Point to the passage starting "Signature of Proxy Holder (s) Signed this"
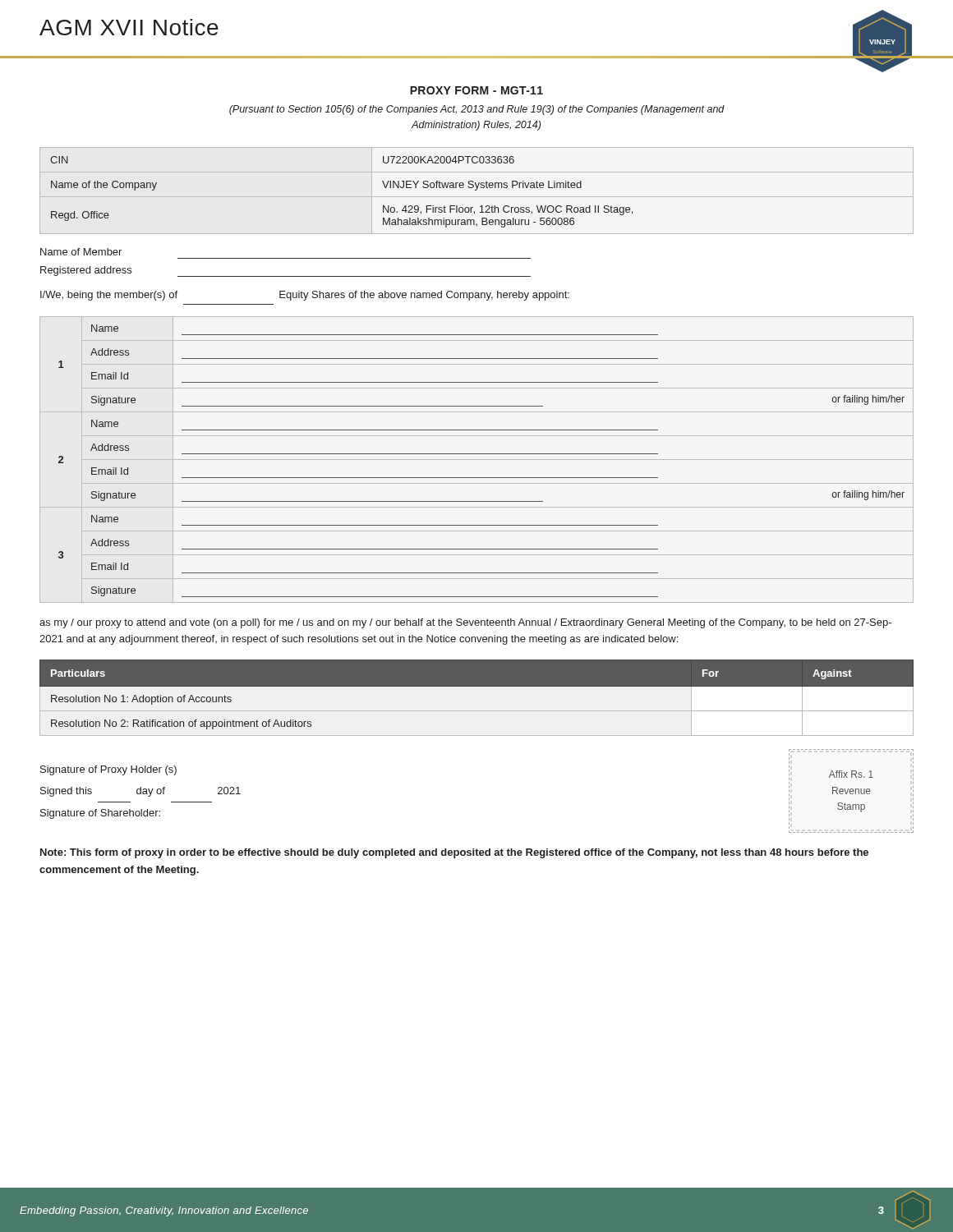Image resolution: width=953 pixels, height=1232 pixels. 140,791
